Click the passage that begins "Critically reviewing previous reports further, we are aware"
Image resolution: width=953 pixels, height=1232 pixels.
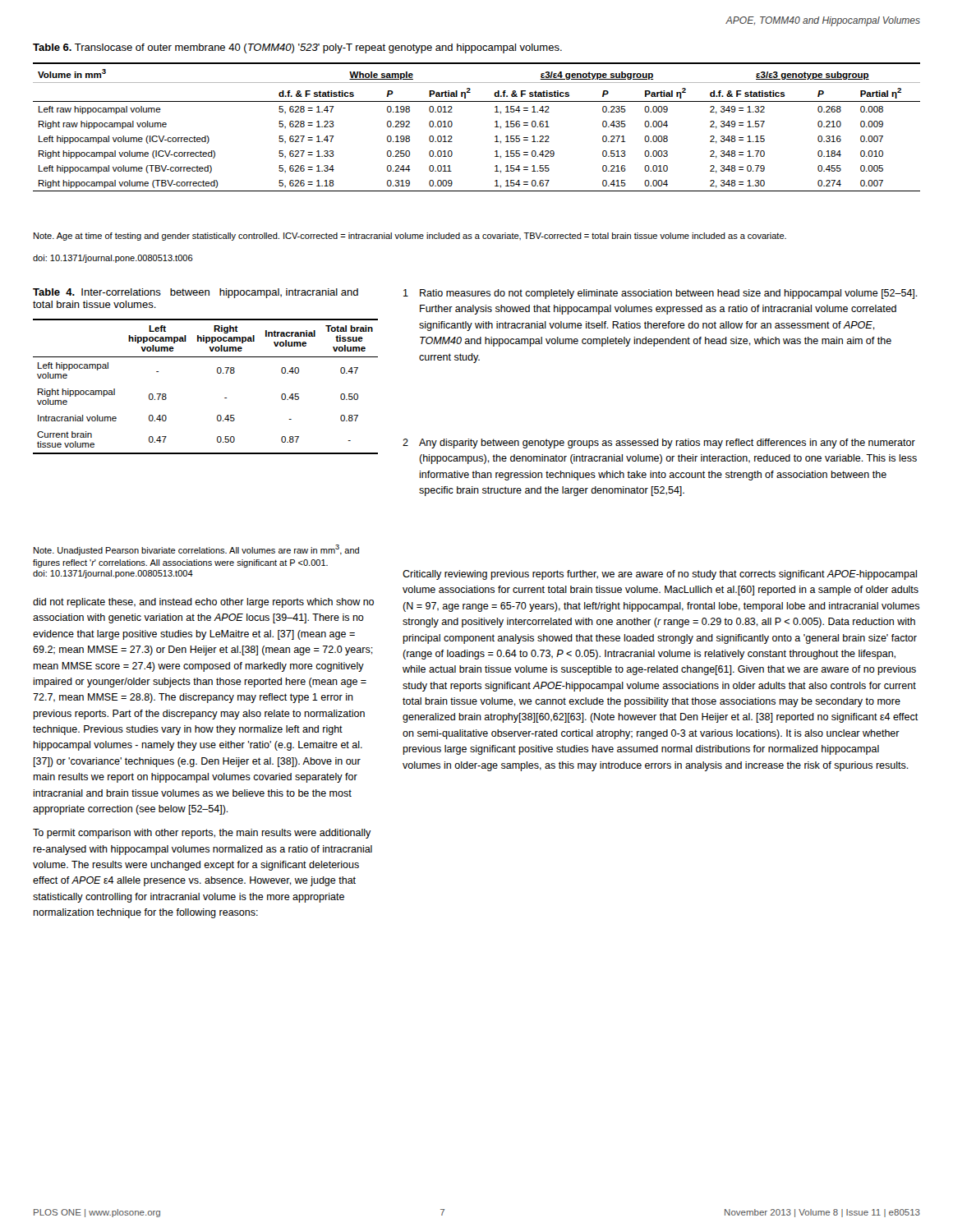point(661,670)
